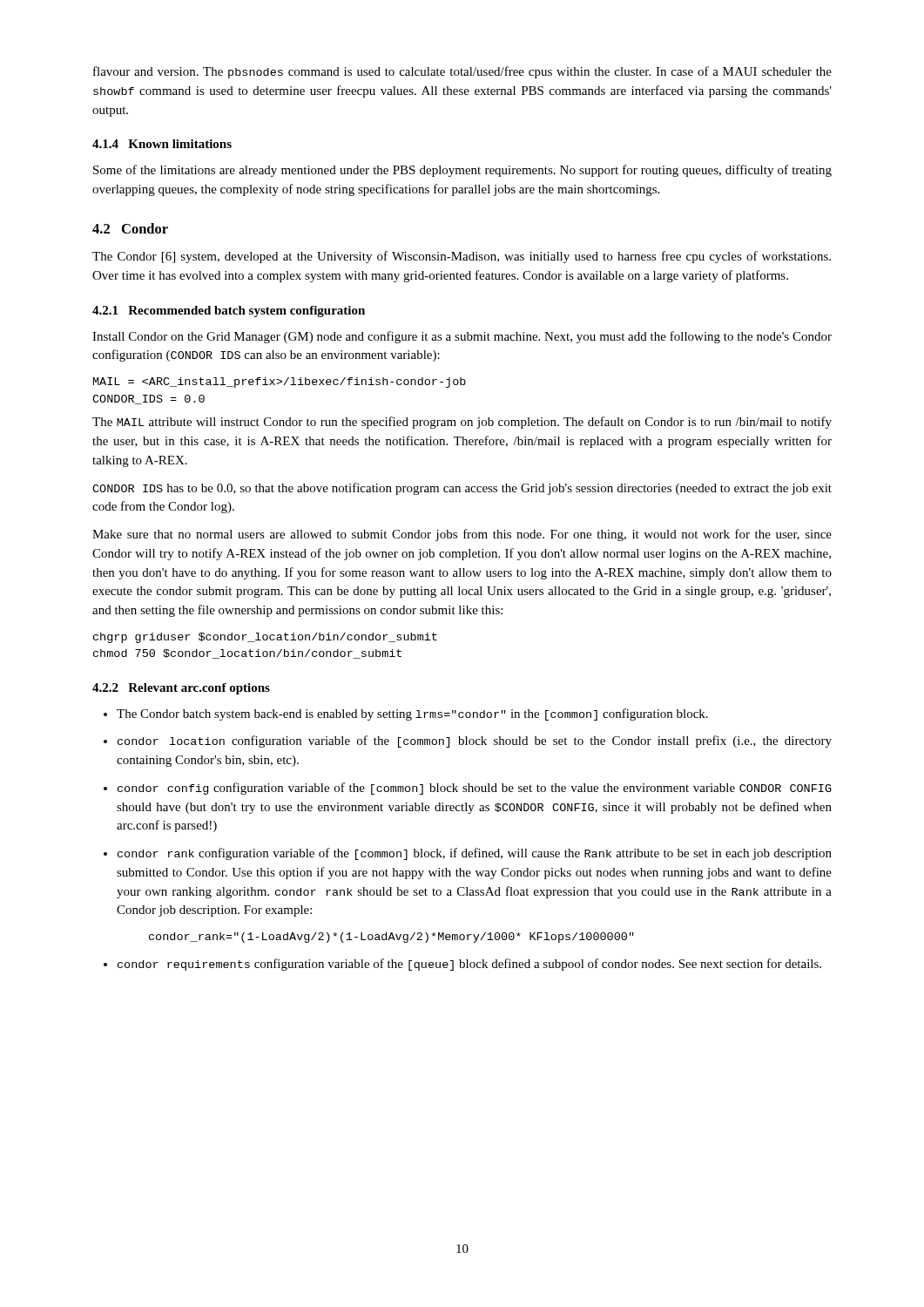924x1307 pixels.
Task: Select the text block containing "The MAIL attribute will"
Action: click(462, 442)
